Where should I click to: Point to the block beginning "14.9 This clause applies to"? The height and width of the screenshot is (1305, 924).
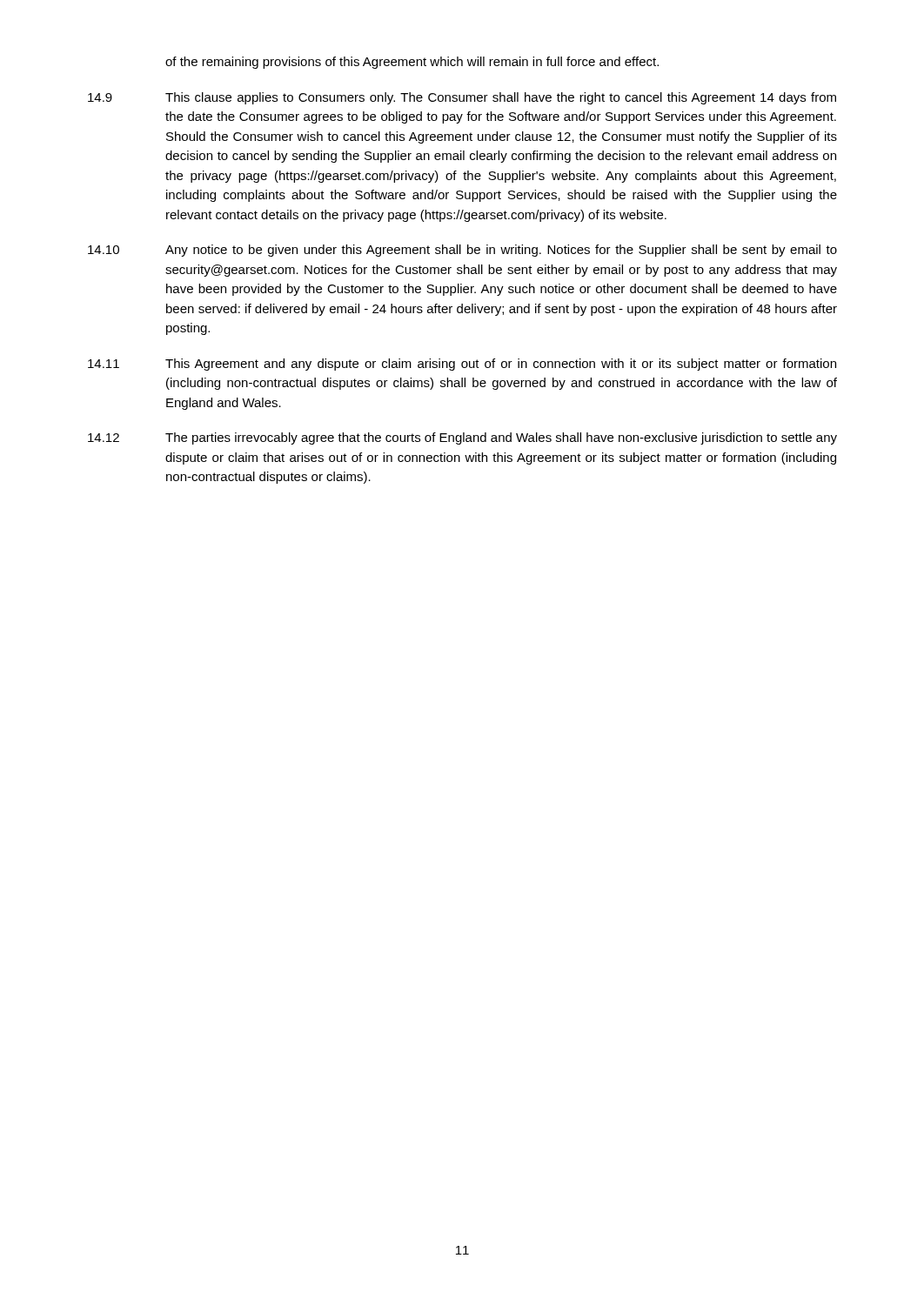pos(462,156)
